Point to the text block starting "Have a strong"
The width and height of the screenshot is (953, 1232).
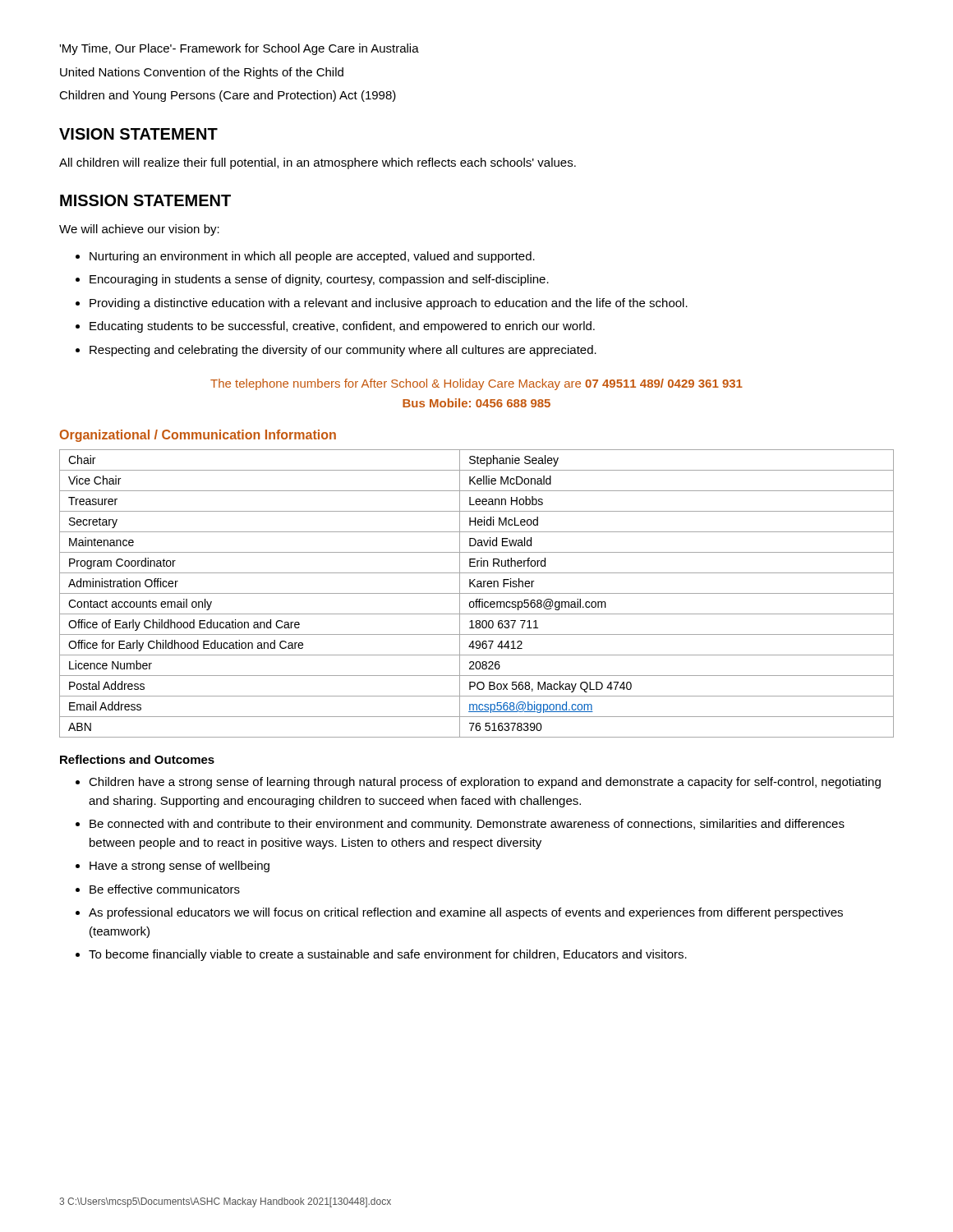click(x=179, y=865)
